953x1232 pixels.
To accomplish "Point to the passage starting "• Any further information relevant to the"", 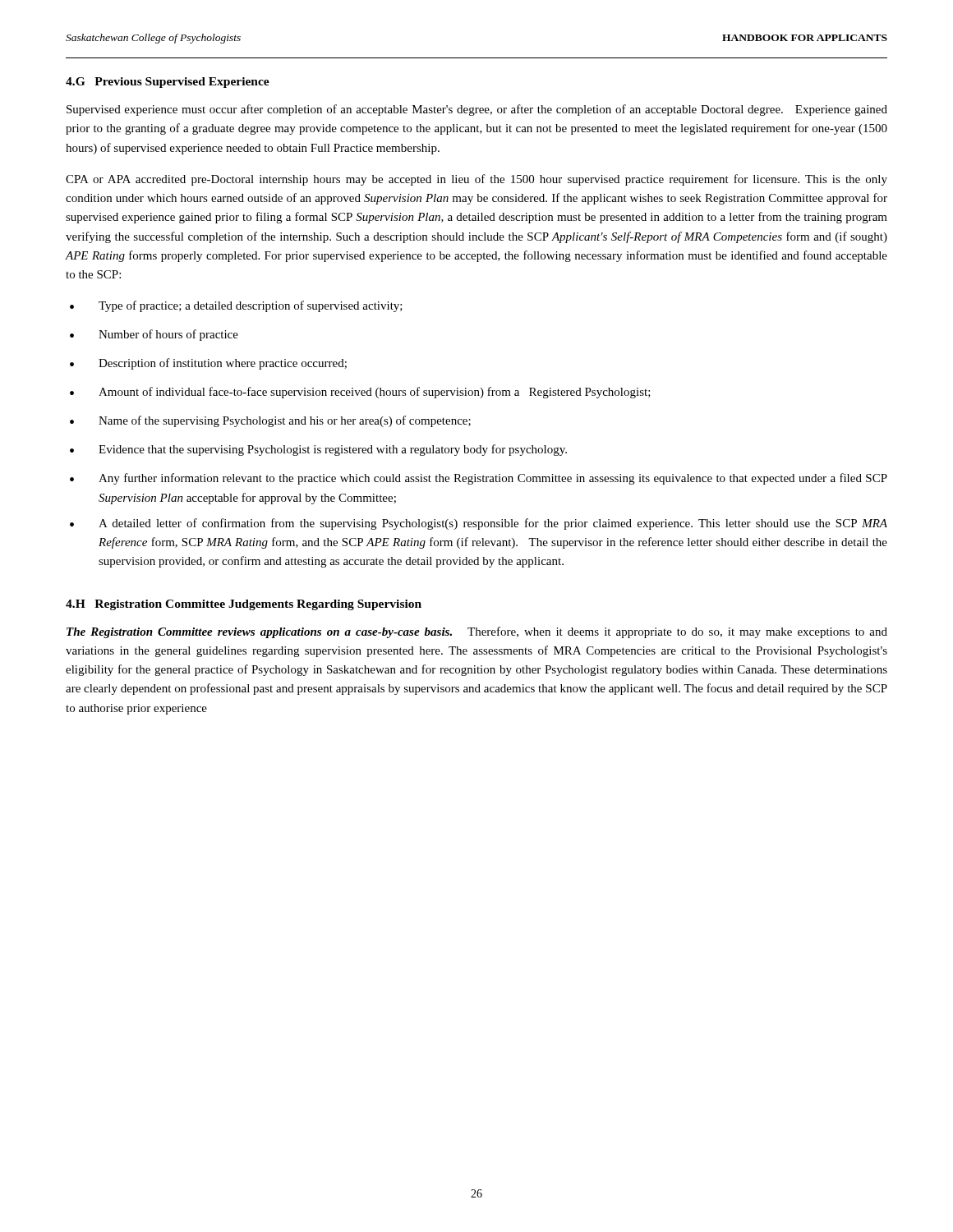I will (476, 488).
